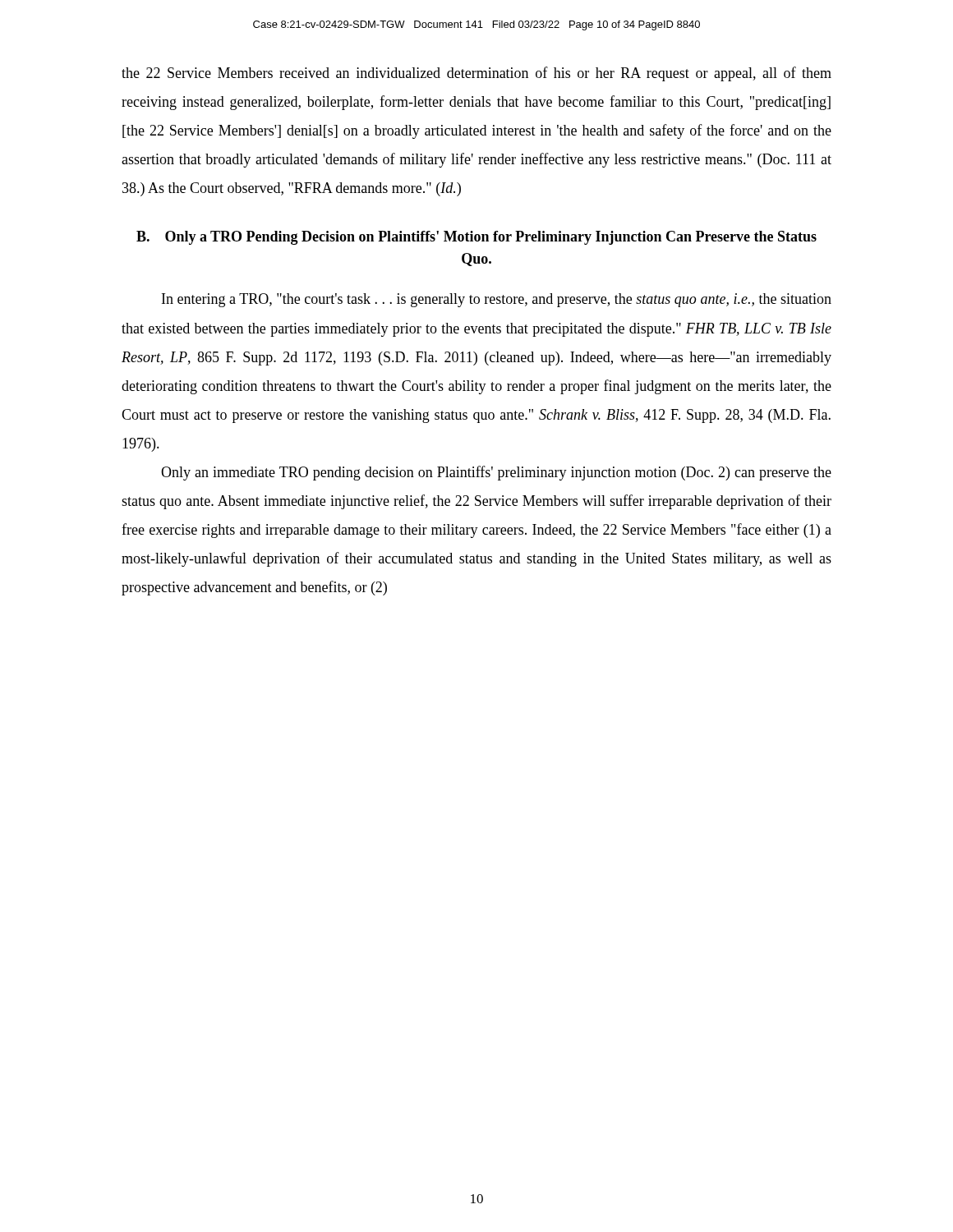Find the text block with the text "Only an immediate TRO pending decision on Plaintiffs'"

click(476, 530)
